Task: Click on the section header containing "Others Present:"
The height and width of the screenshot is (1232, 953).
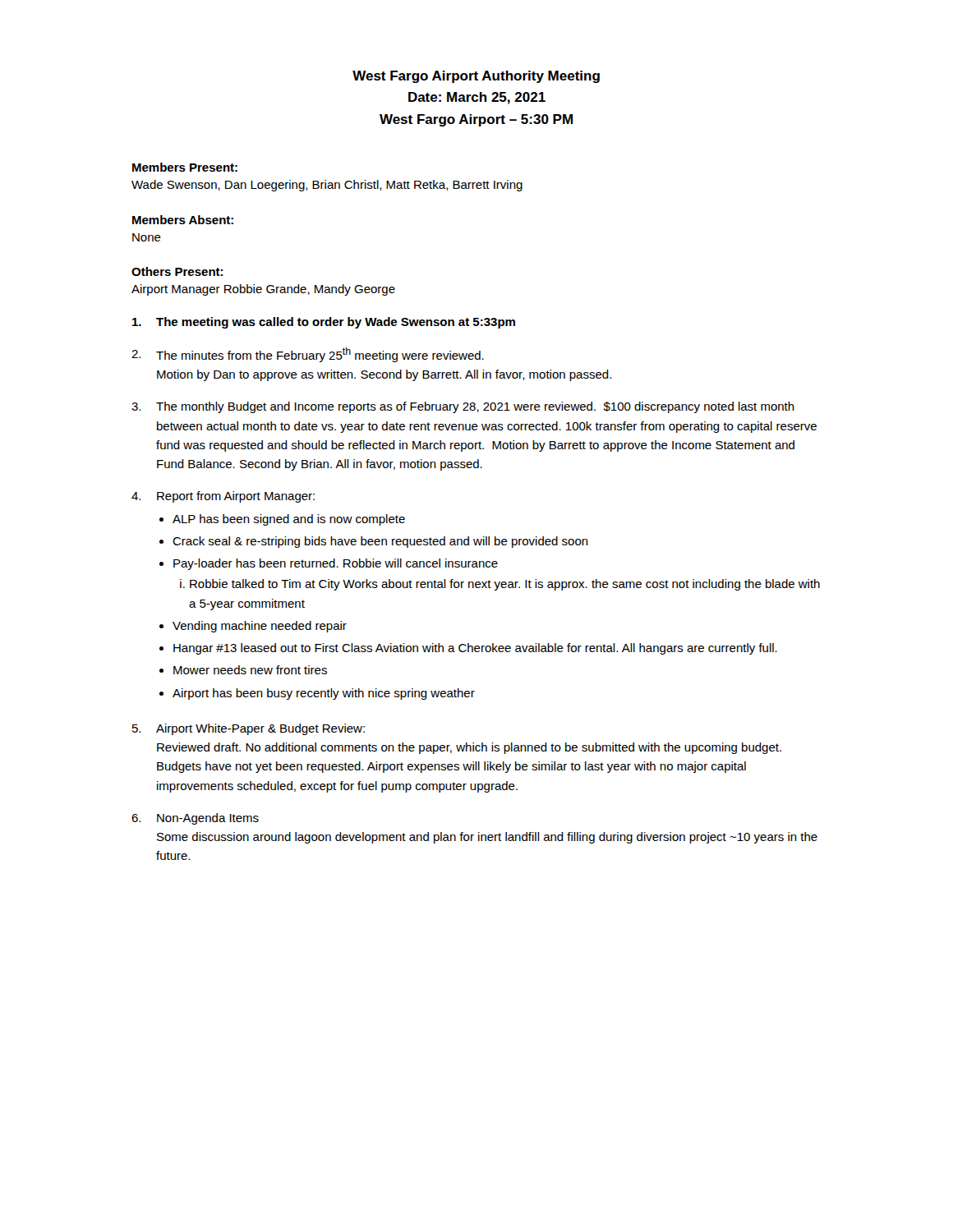Action: [x=178, y=271]
